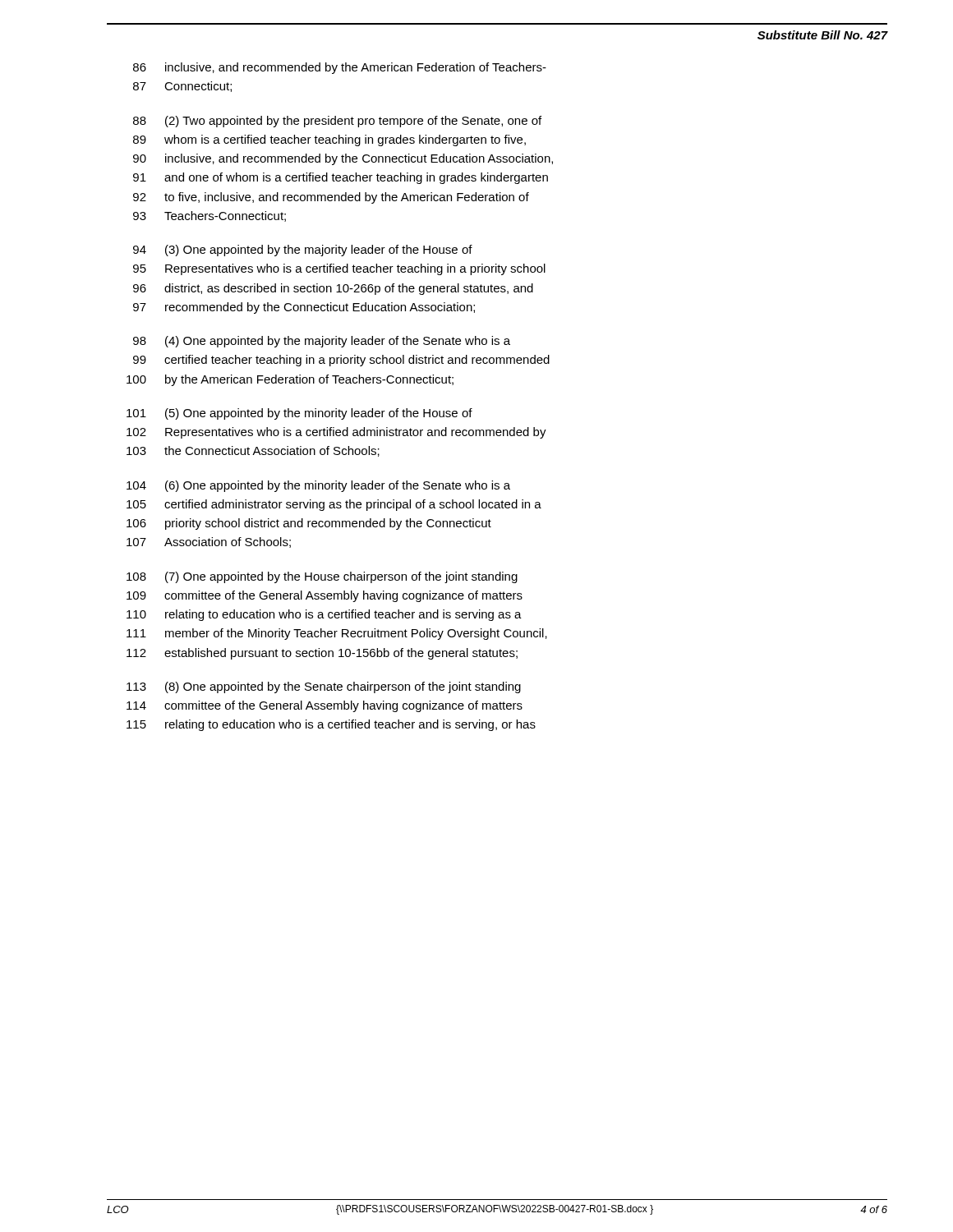The image size is (953, 1232).
Task: Find the text block with the text "94 (3) One appointed by the majority"
Action: [497, 278]
